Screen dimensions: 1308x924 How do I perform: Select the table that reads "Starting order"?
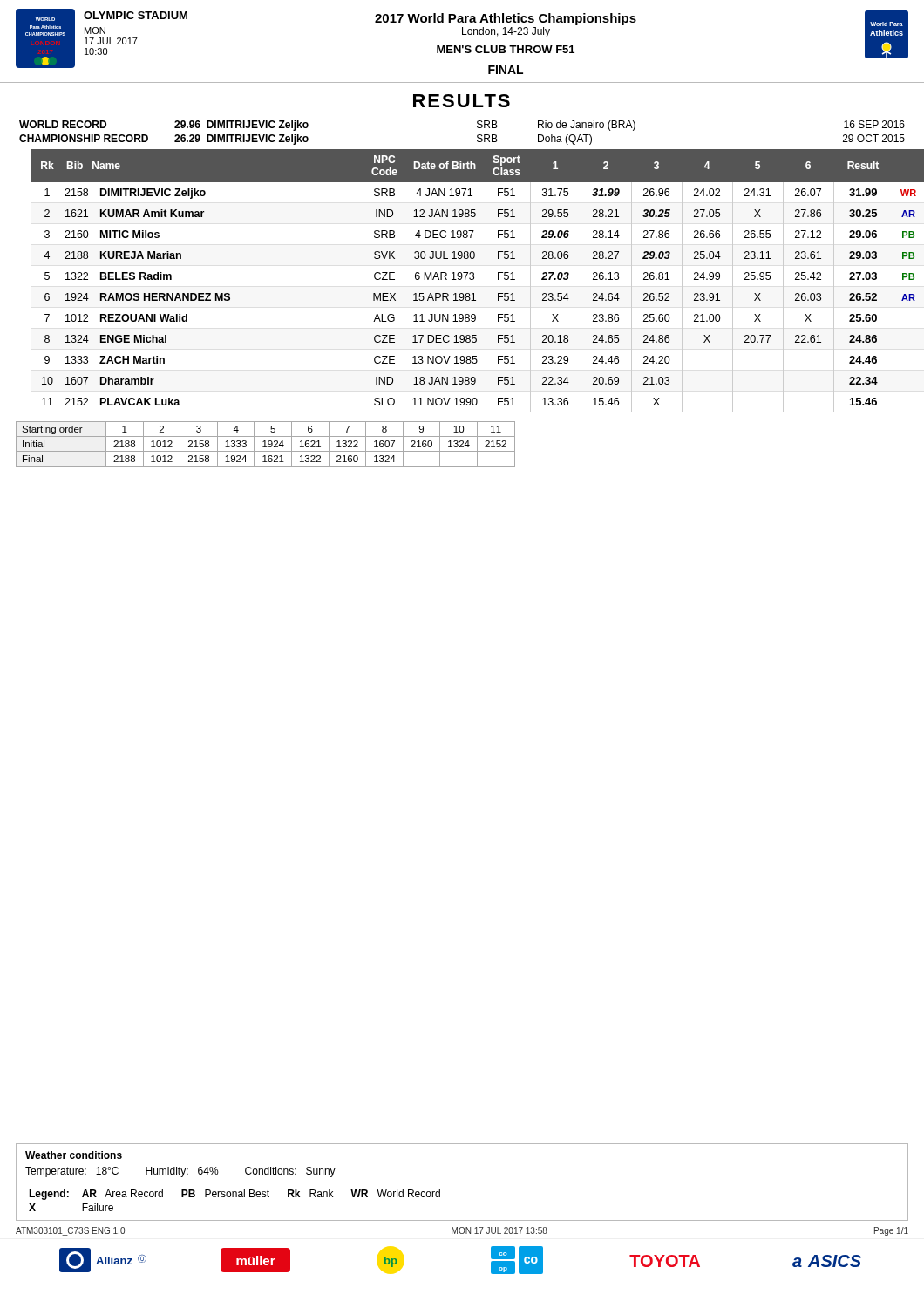point(462,444)
